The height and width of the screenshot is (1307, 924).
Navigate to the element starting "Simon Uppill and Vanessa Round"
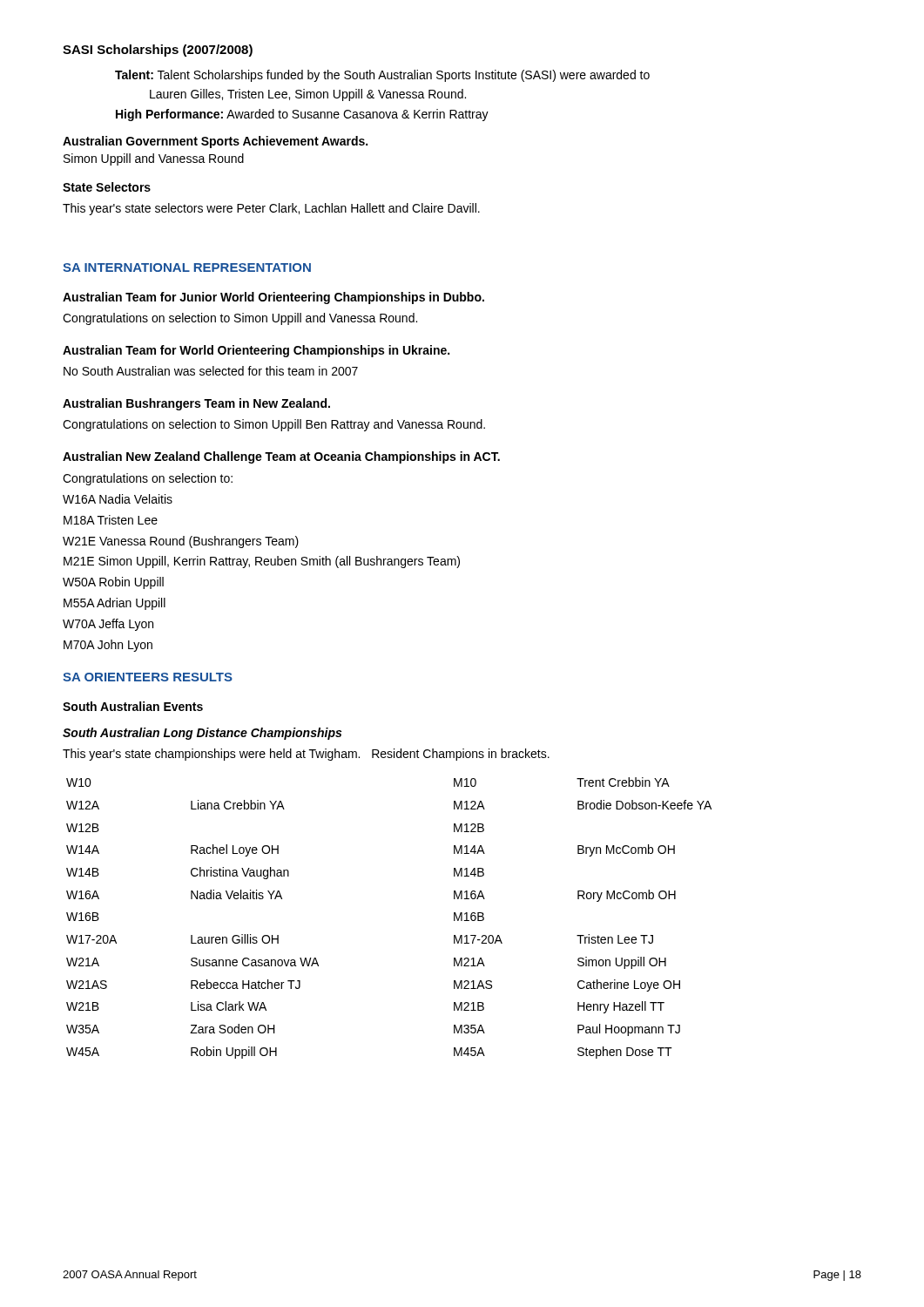pos(153,159)
